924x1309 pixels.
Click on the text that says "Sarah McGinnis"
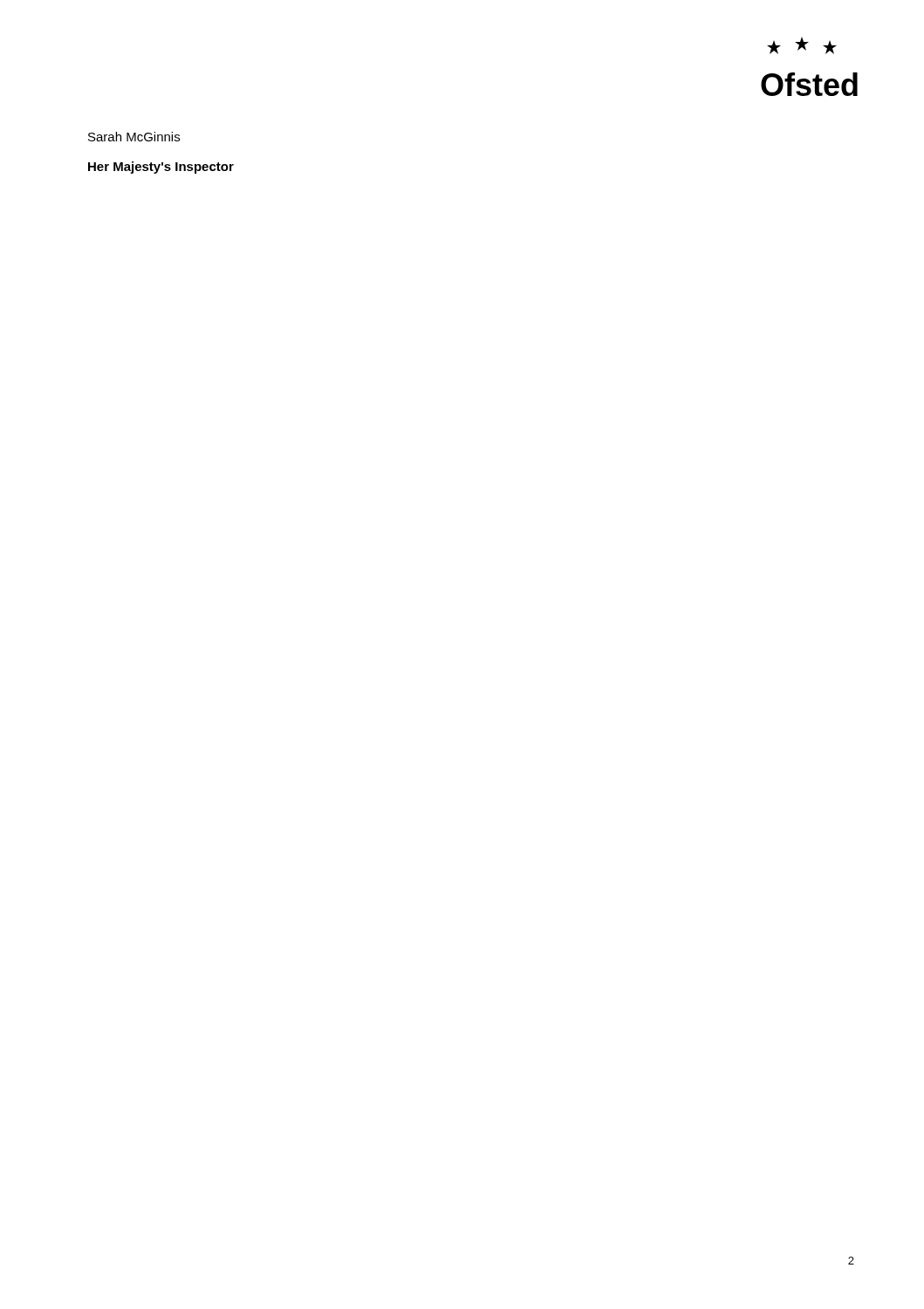tap(134, 137)
